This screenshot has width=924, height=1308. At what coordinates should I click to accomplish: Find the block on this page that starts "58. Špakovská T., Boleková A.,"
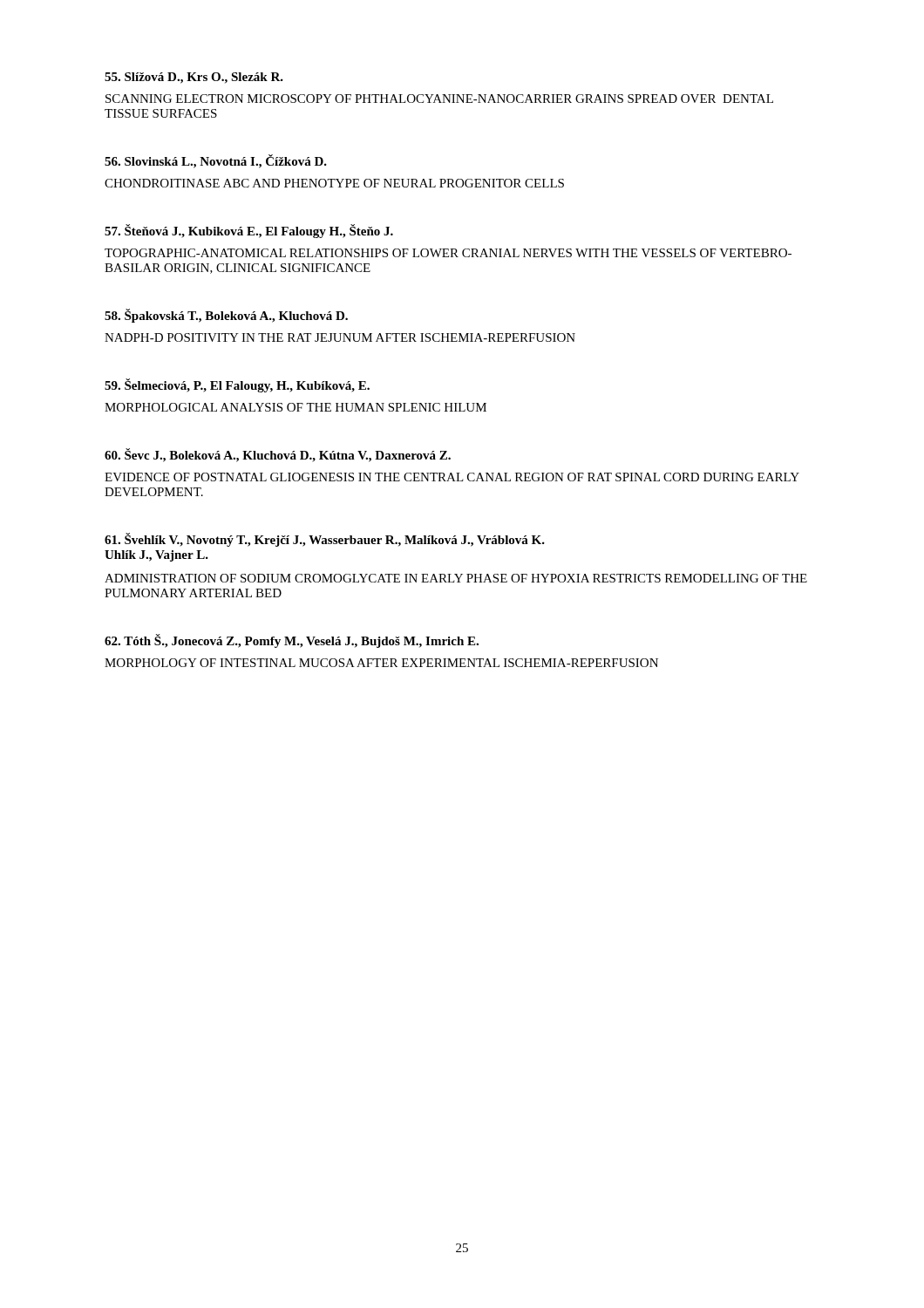tap(462, 327)
